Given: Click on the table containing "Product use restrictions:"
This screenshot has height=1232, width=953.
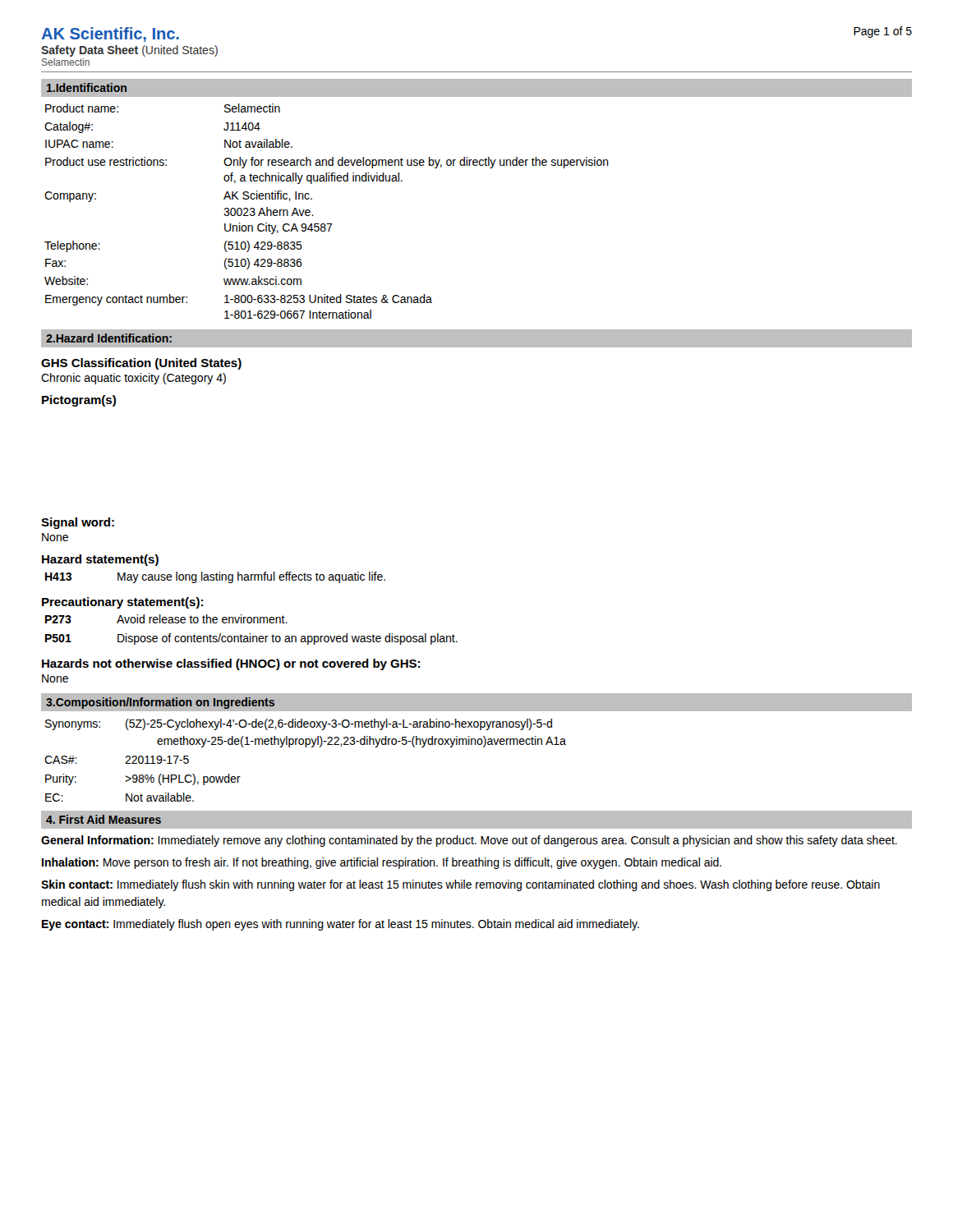Looking at the screenshot, I should pos(476,212).
